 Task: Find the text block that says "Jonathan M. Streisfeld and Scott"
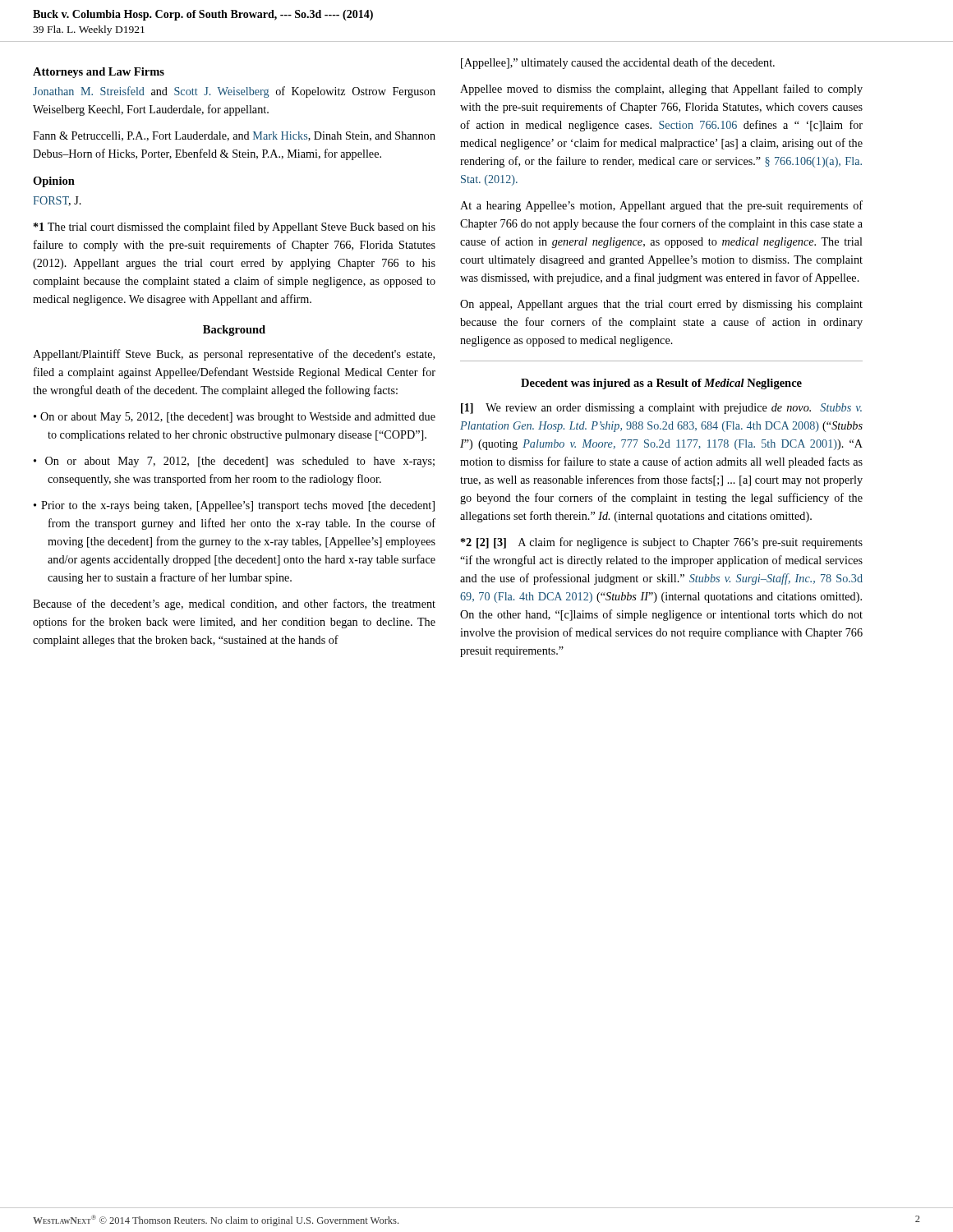[234, 100]
